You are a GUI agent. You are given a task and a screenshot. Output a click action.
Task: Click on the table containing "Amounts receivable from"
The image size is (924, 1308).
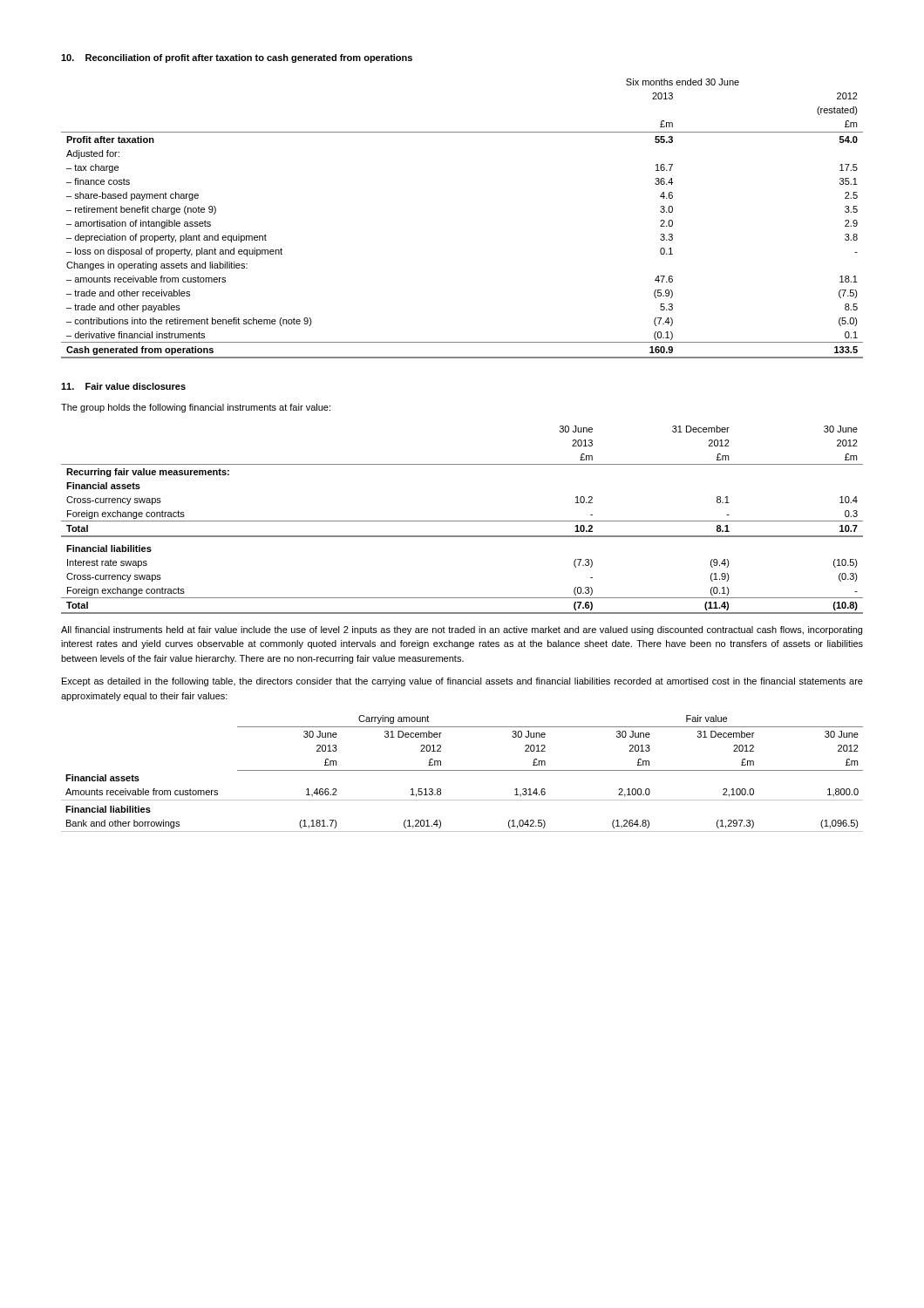(462, 772)
